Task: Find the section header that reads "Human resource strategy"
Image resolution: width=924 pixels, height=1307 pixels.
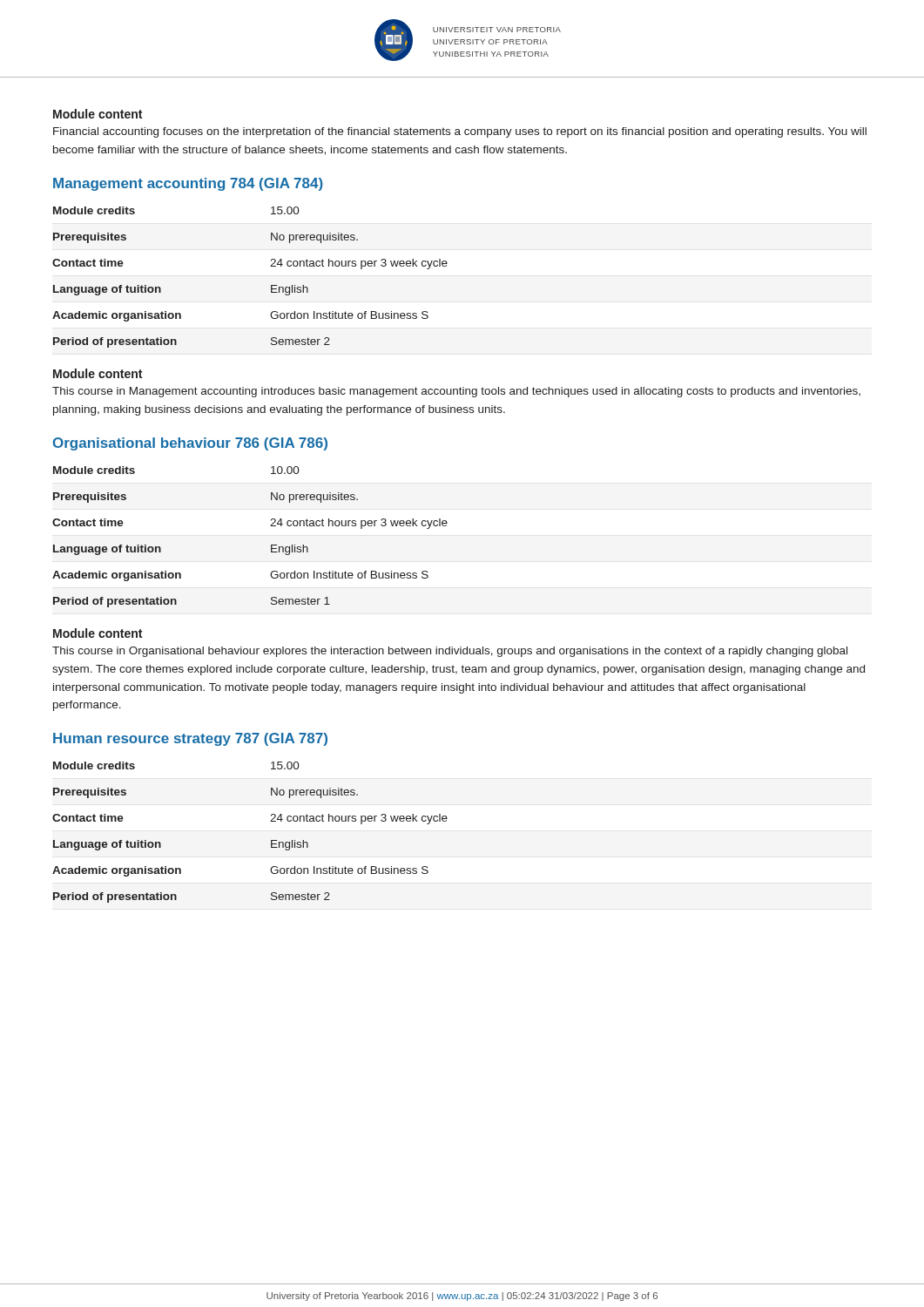Action: pyautogui.click(x=190, y=739)
